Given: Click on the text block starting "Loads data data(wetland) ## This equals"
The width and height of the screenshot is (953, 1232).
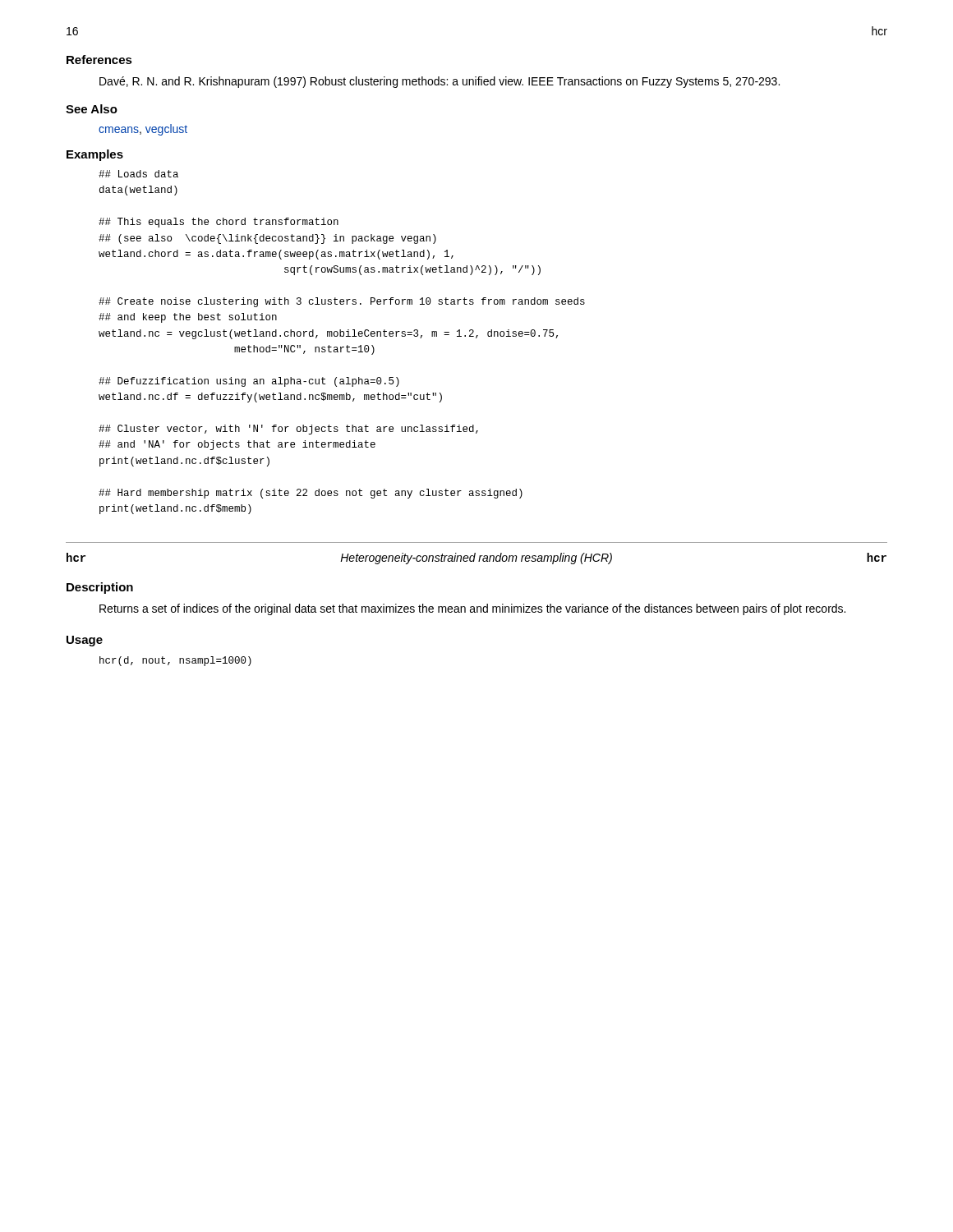Looking at the screenshot, I should (493, 343).
